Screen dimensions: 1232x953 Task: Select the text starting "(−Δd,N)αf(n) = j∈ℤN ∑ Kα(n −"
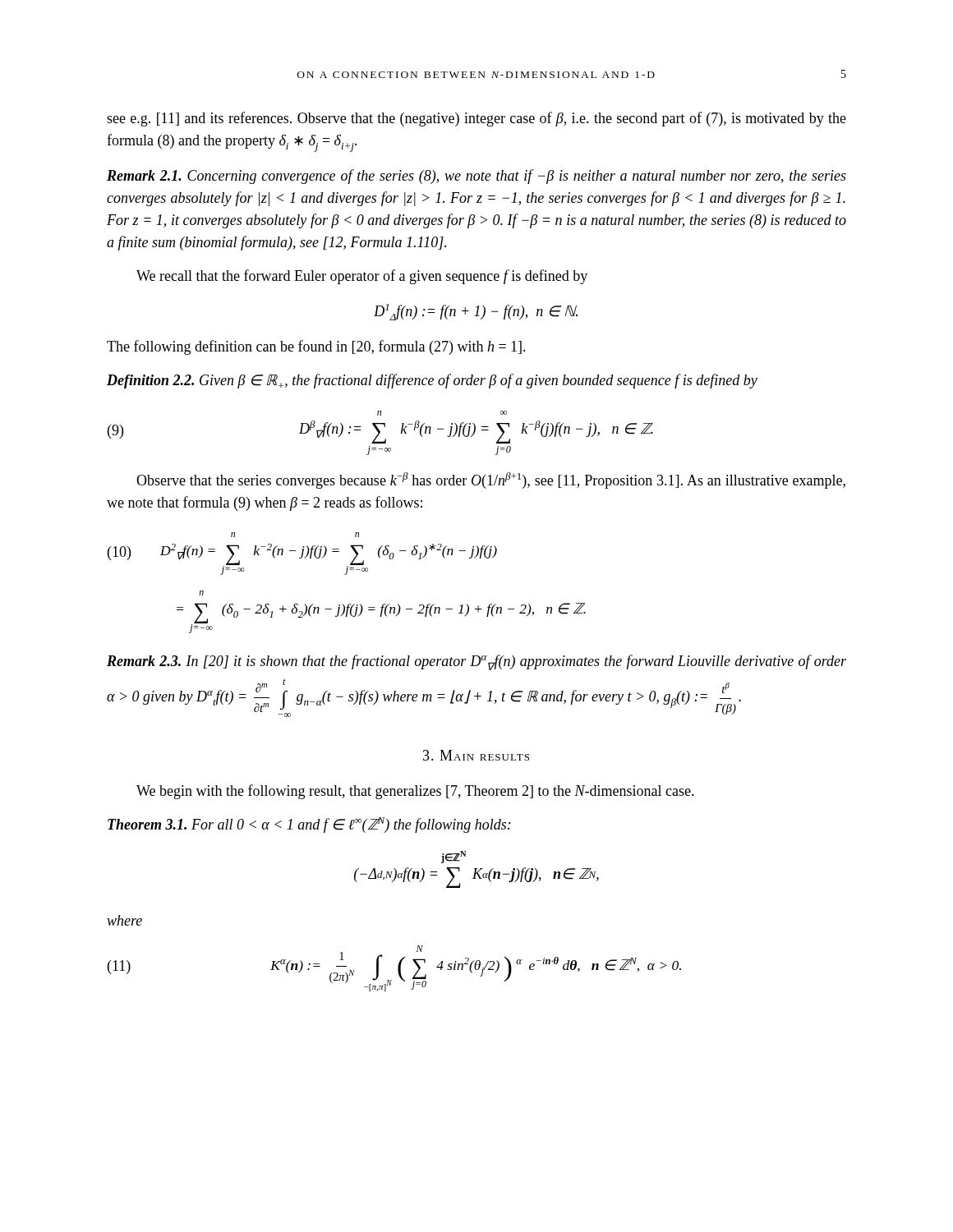coord(476,875)
